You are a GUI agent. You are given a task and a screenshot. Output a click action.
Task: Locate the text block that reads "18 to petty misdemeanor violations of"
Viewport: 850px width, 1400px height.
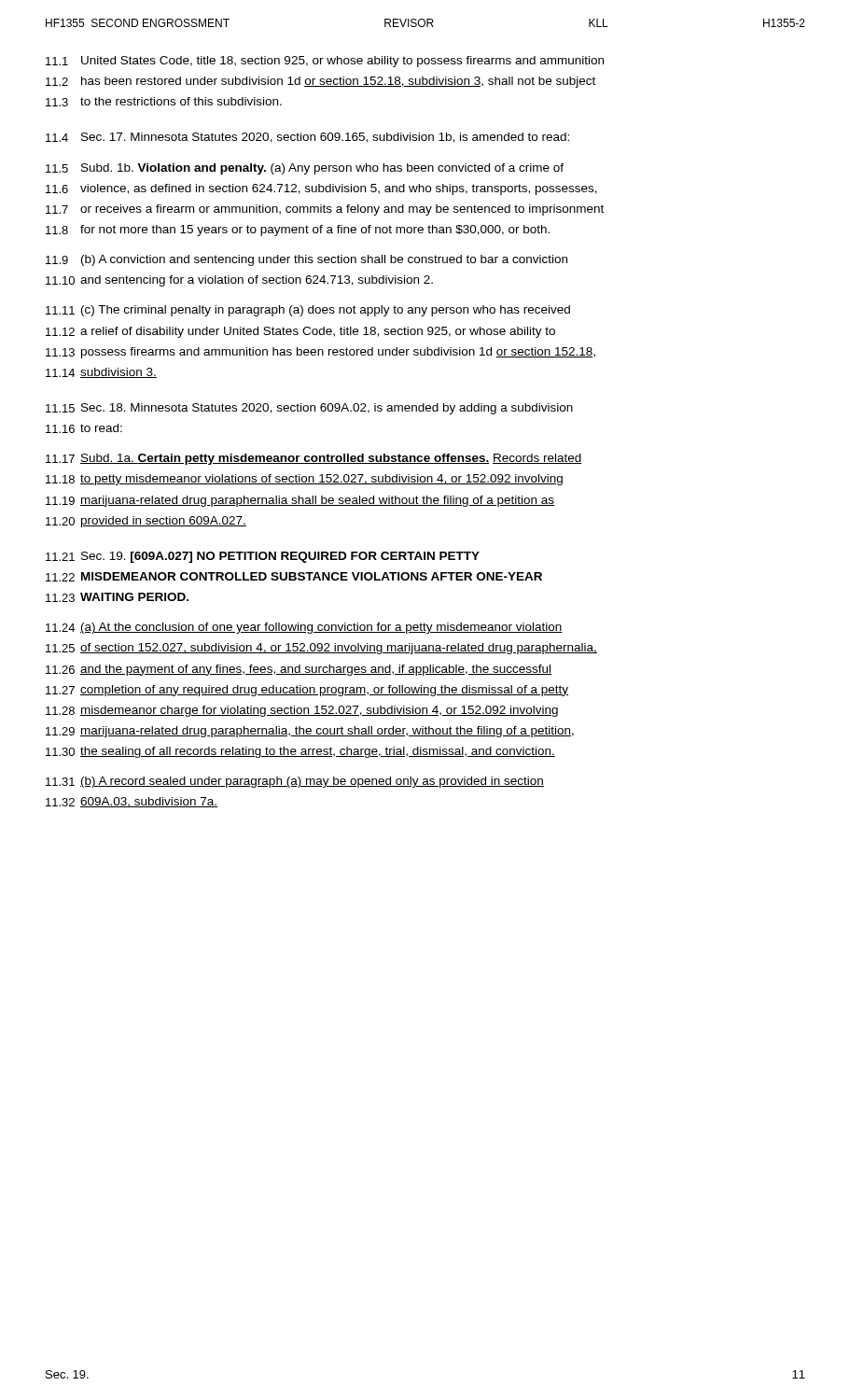425,480
